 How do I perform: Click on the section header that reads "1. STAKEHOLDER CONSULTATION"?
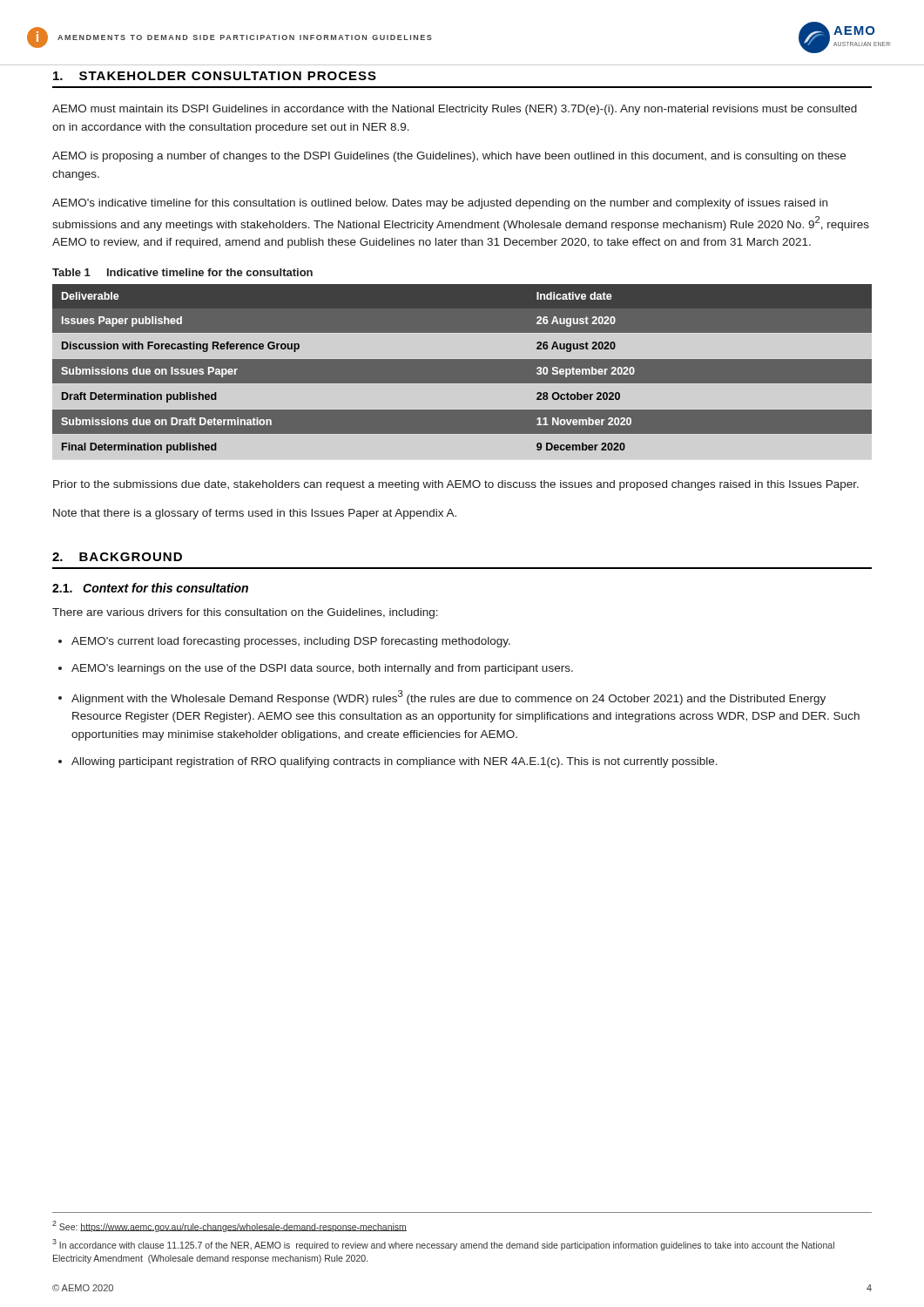215,75
